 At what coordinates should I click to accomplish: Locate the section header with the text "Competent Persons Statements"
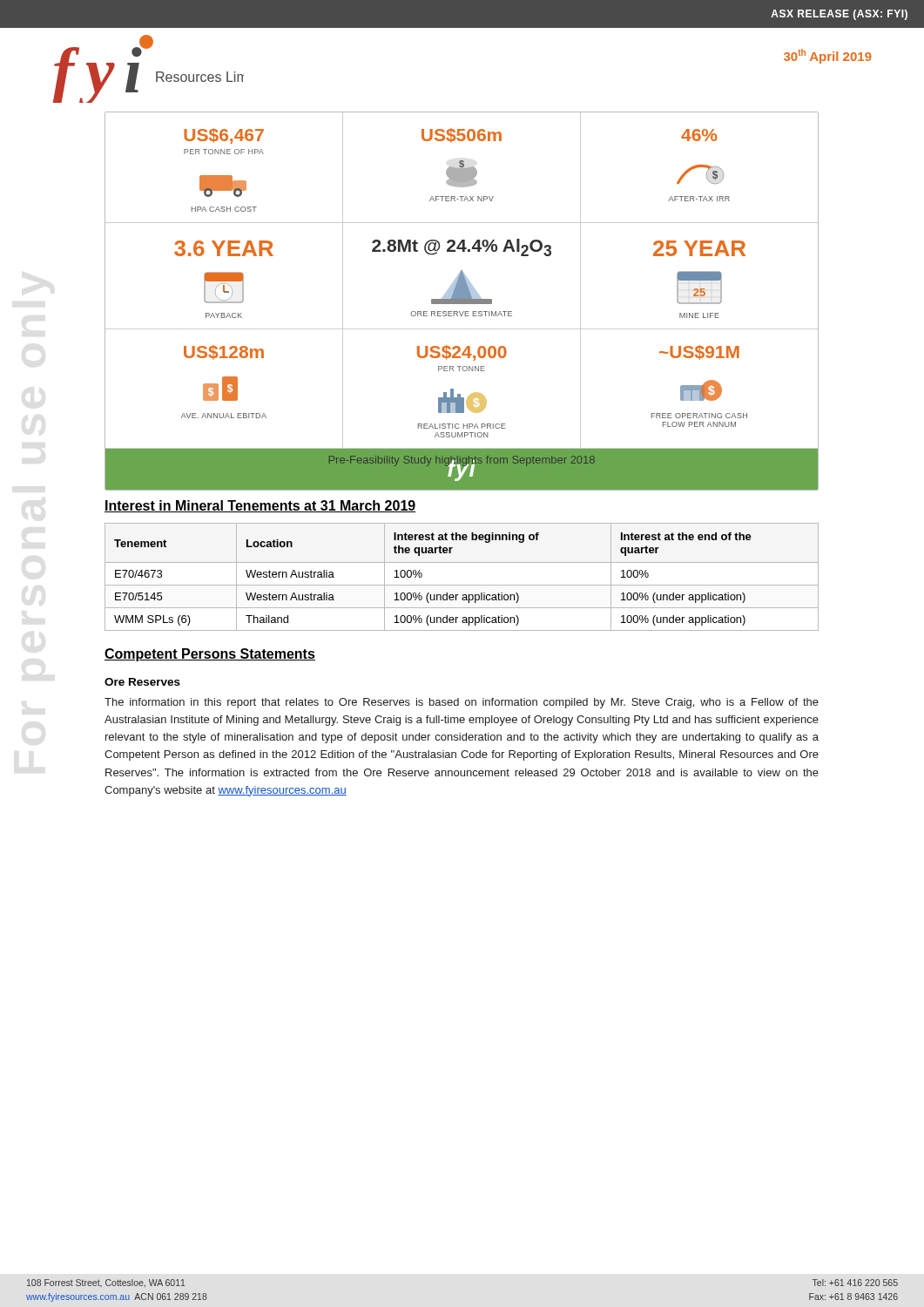tap(210, 654)
